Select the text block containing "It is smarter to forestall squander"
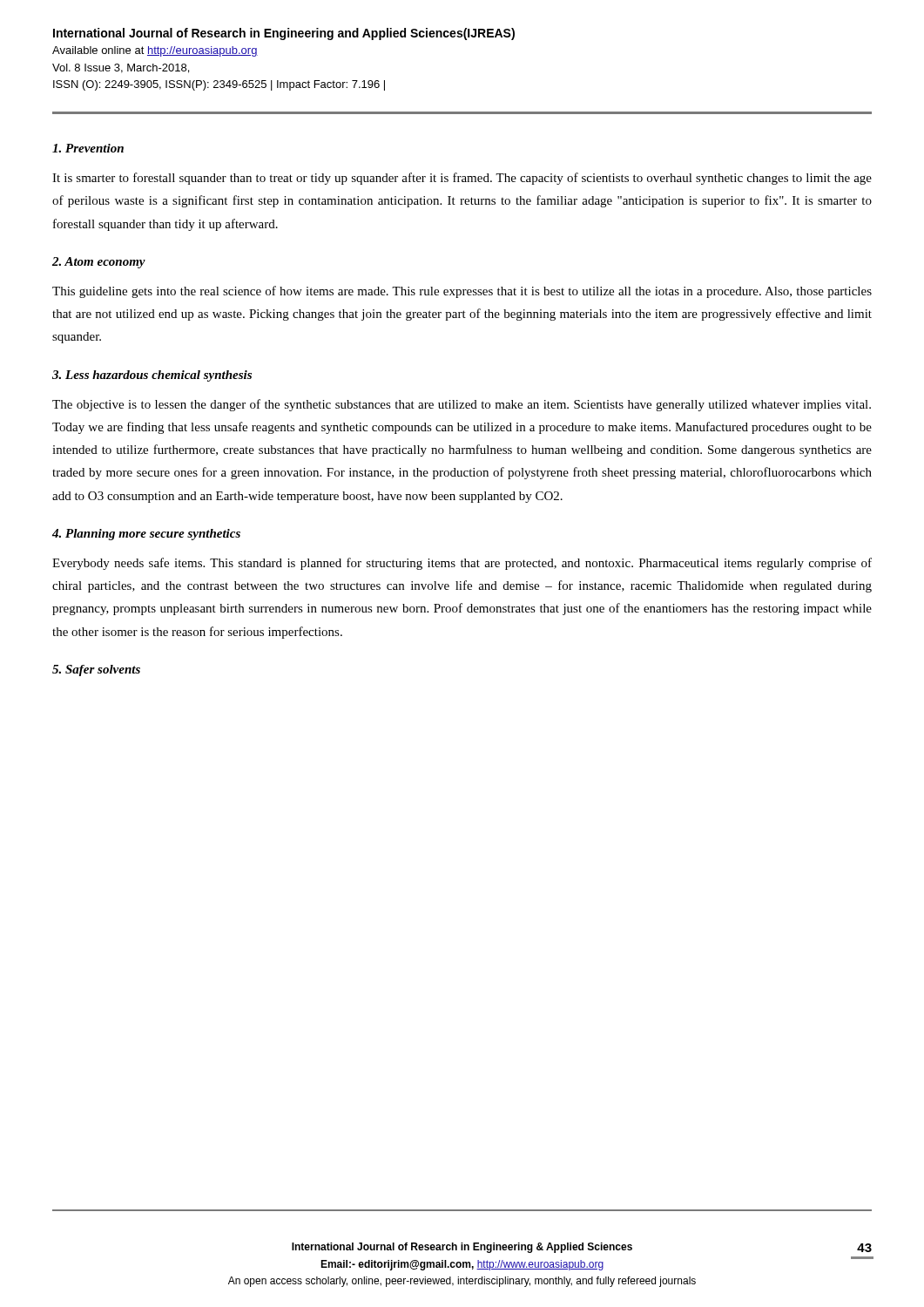 [x=462, y=201]
